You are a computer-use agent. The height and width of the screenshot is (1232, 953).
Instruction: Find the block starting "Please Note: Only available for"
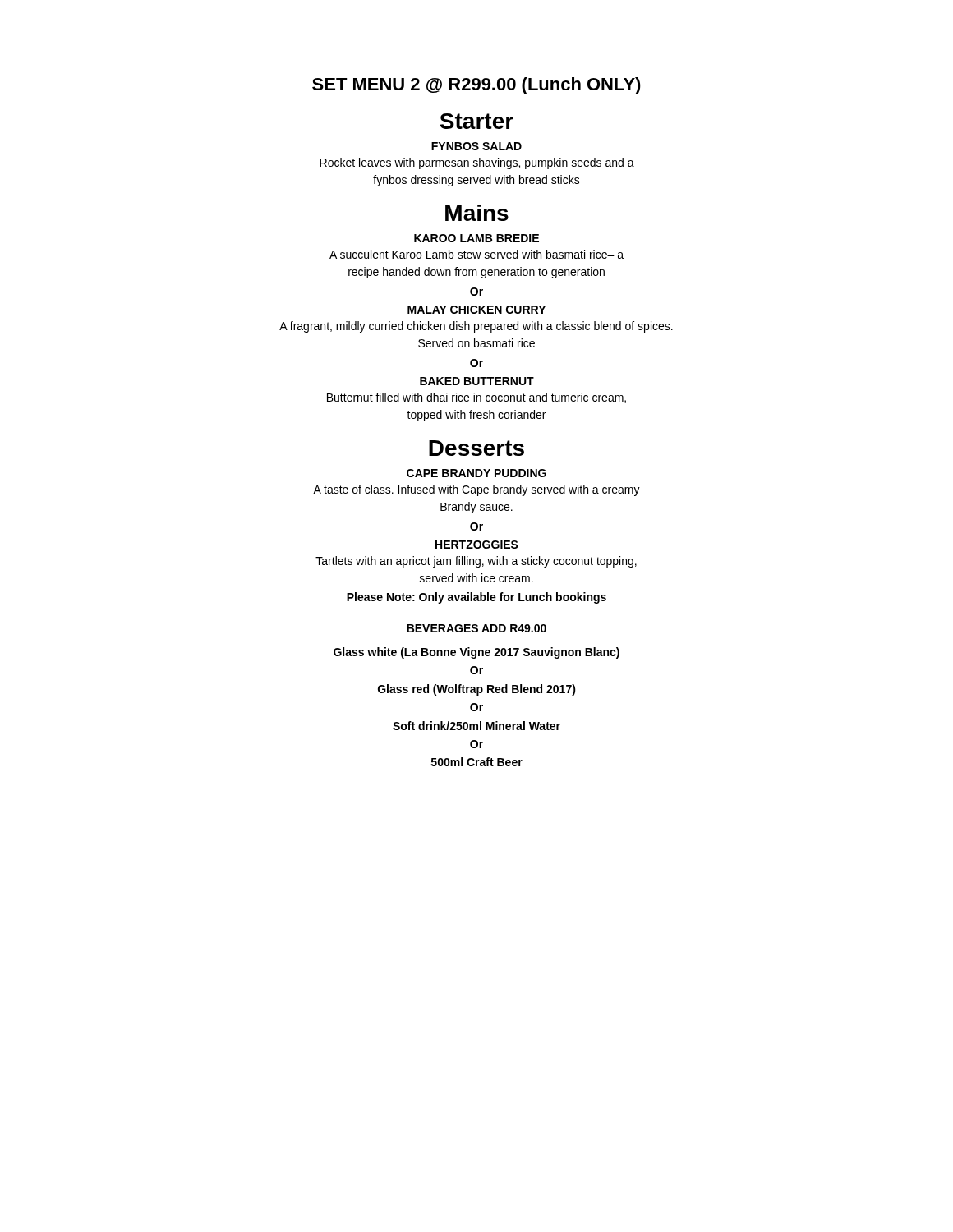[x=476, y=597]
